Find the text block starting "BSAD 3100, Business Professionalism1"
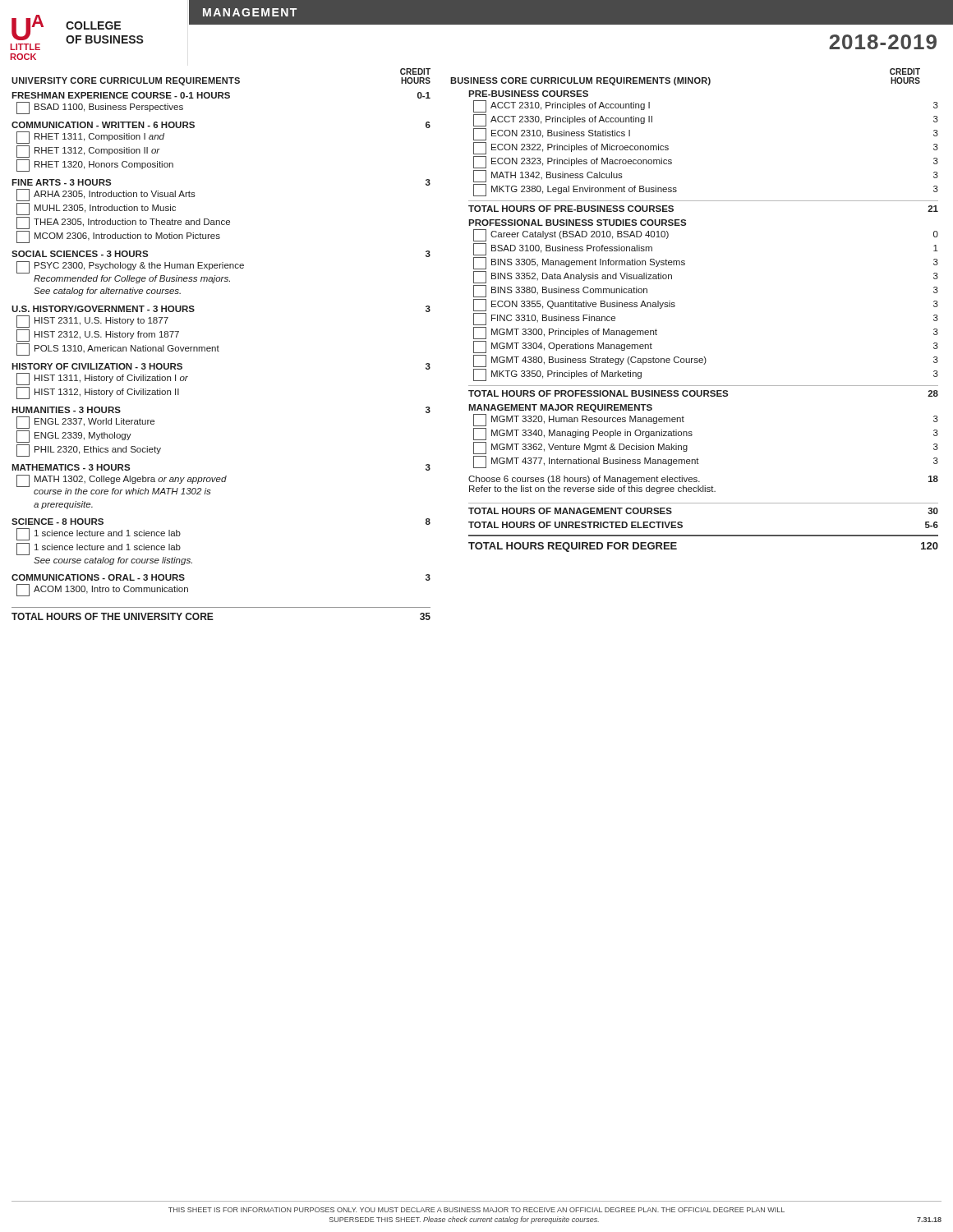The height and width of the screenshot is (1232, 953). pos(568,248)
